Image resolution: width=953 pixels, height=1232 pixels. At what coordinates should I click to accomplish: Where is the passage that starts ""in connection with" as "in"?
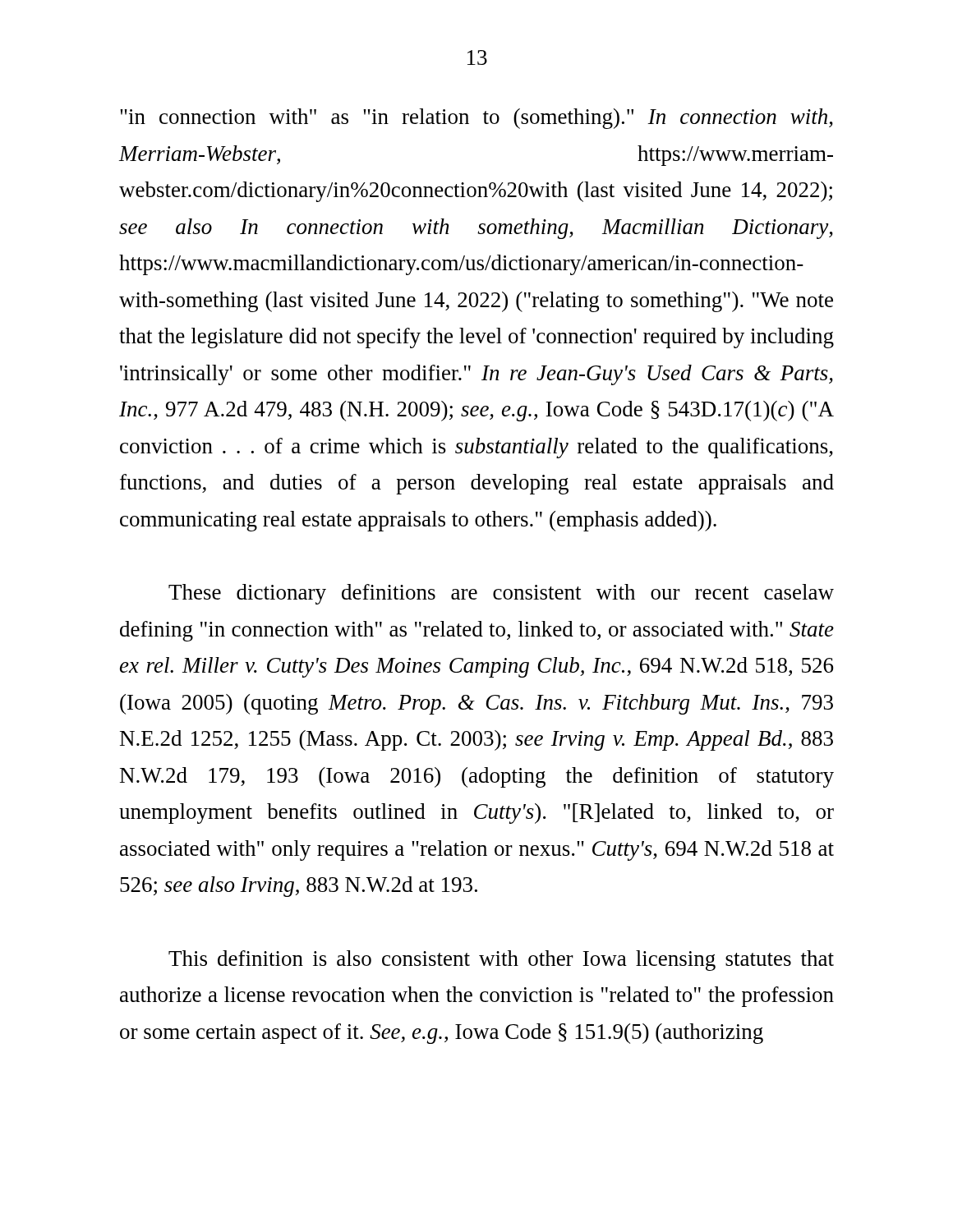tap(476, 318)
